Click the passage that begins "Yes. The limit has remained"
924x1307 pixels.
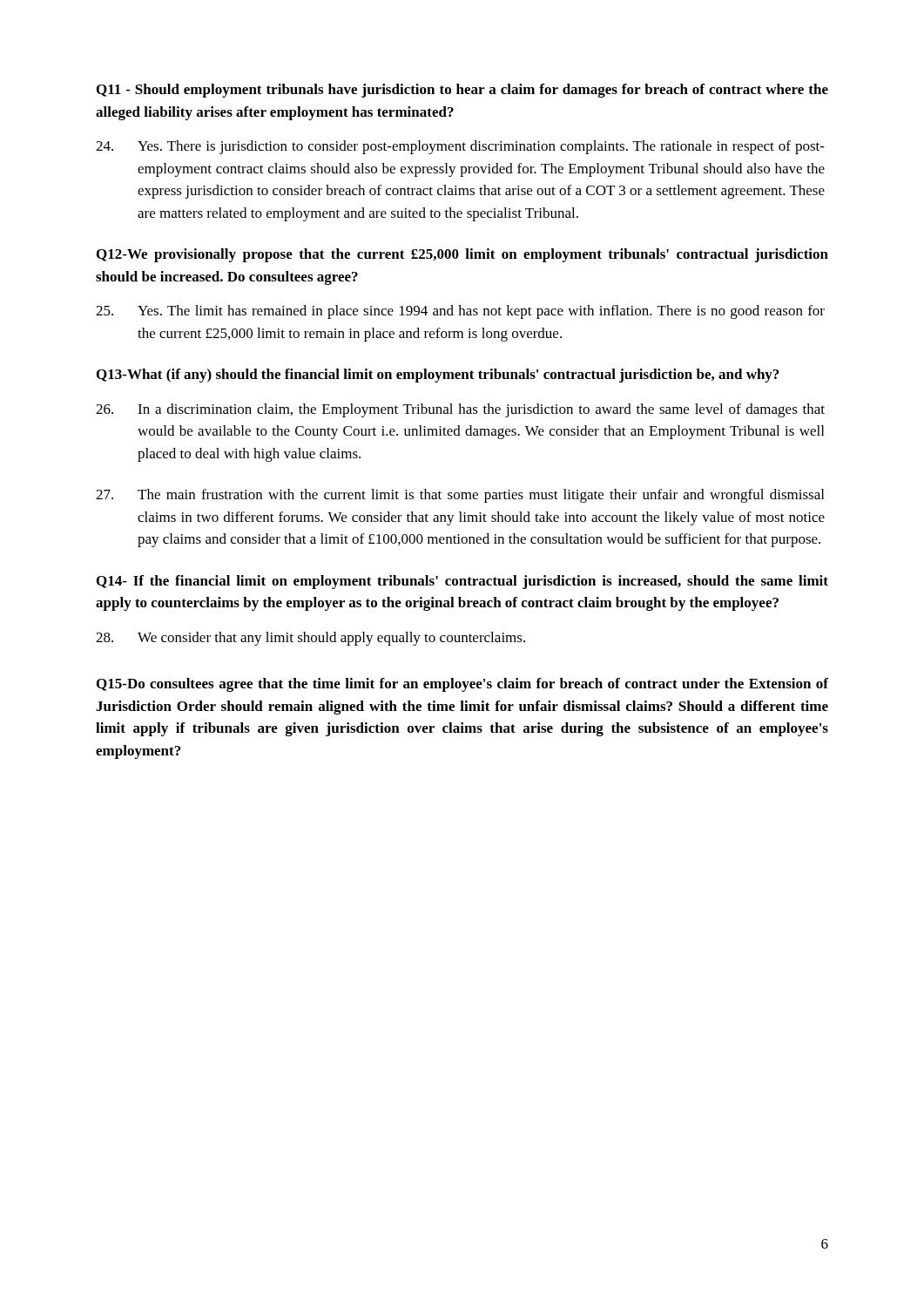tap(460, 322)
